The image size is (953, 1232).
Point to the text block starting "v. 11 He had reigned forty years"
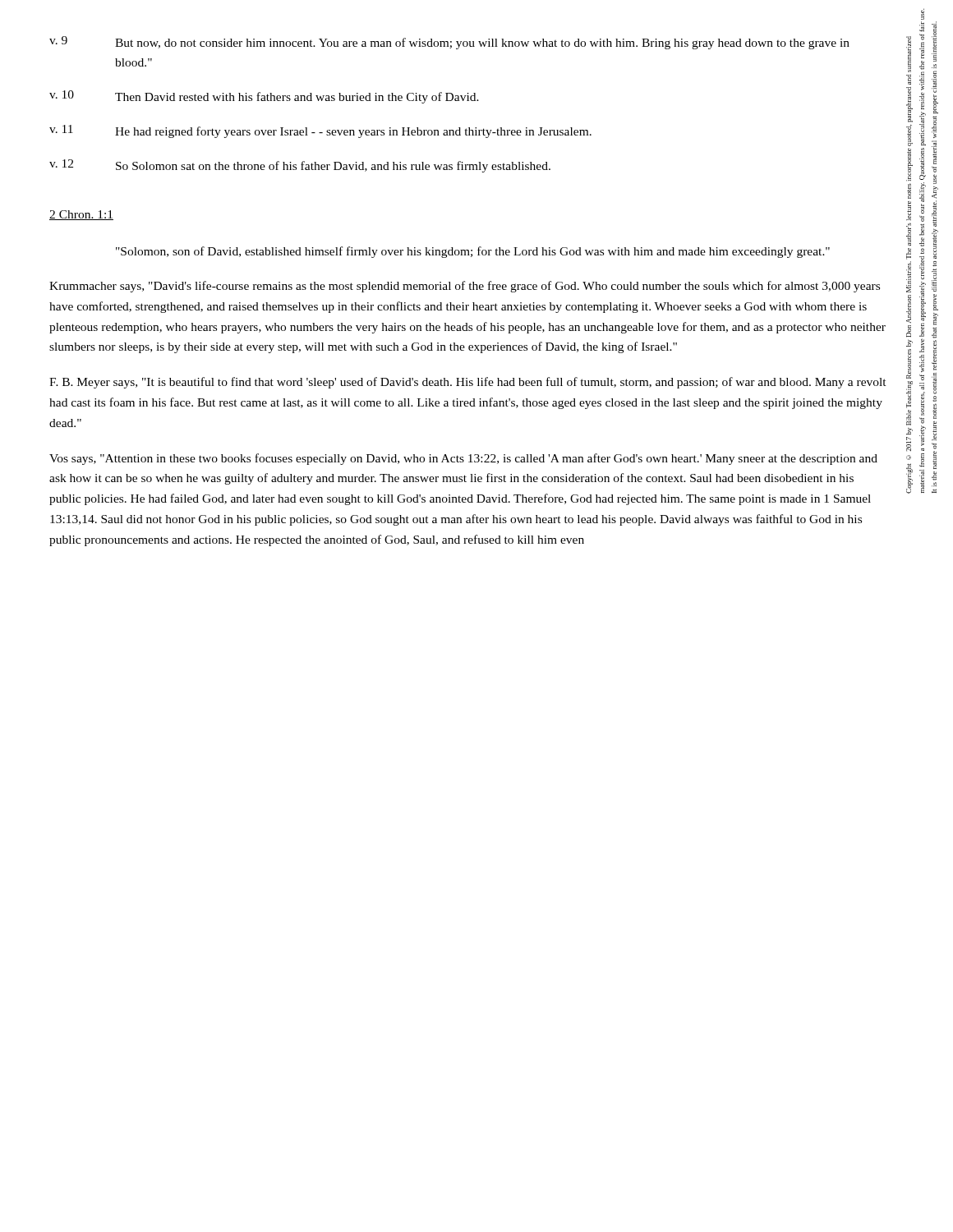pyautogui.click(x=468, y=131)
